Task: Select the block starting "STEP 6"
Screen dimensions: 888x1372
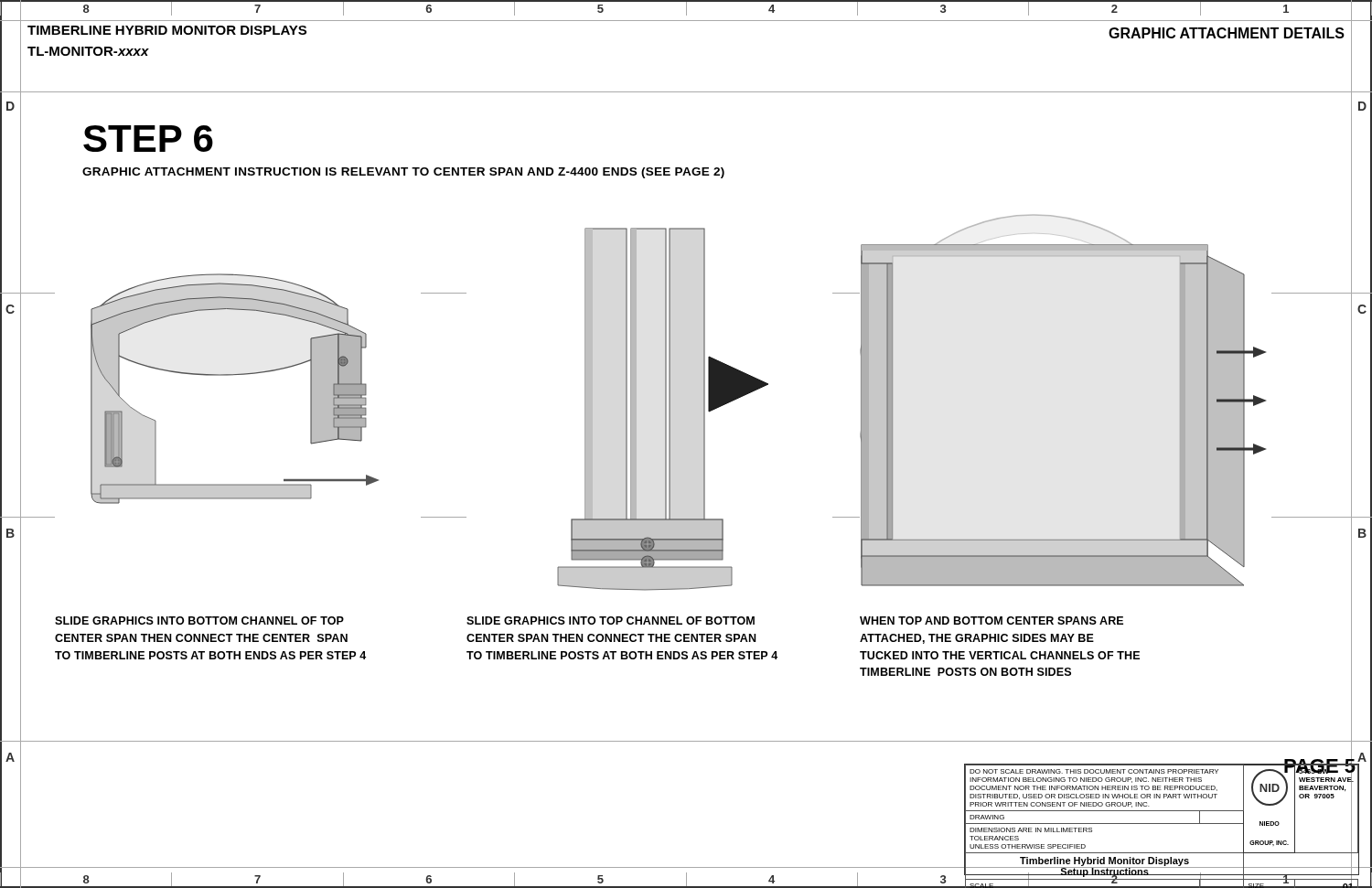Action: pos(148,139)
